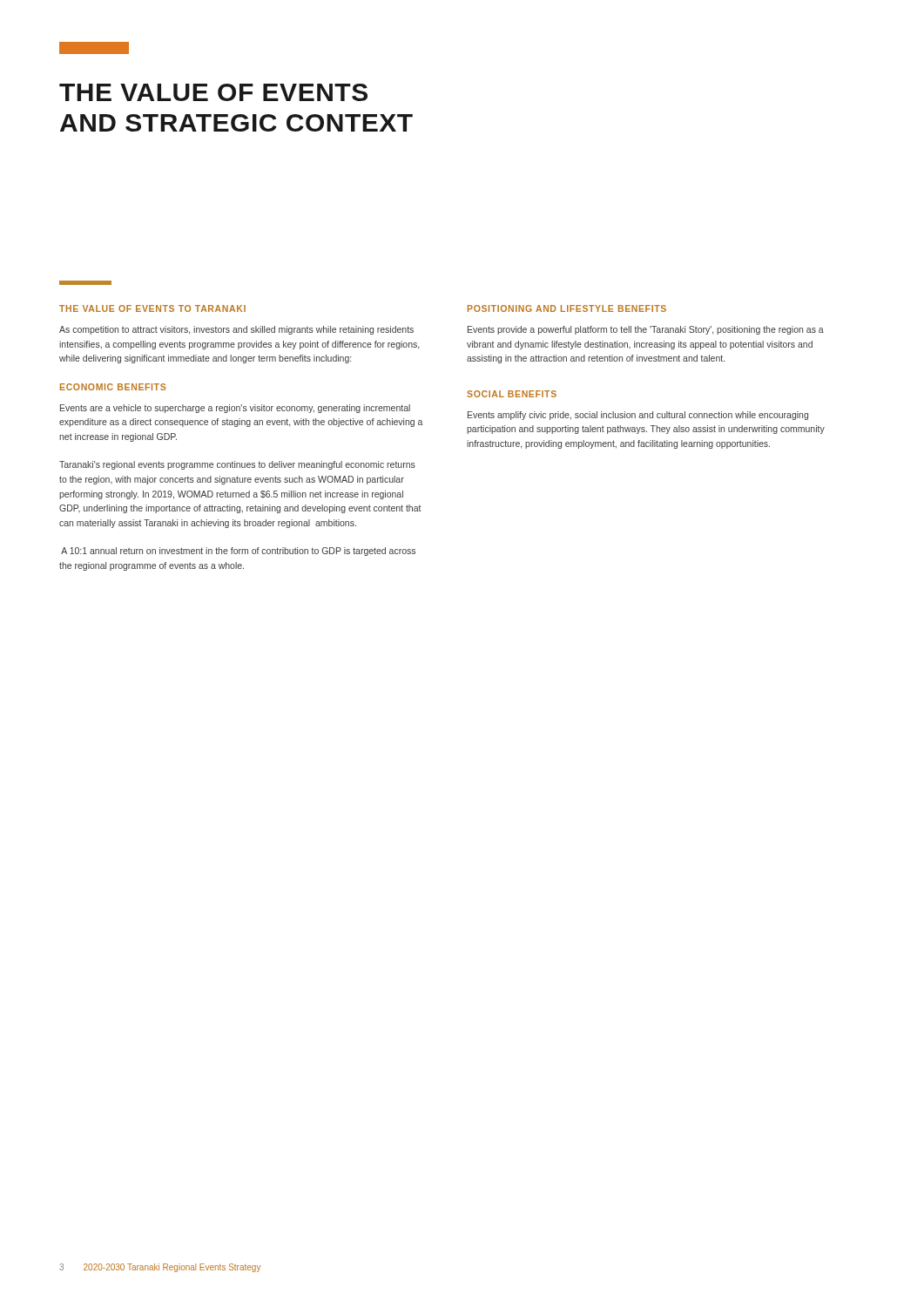Select the section header that reads "SOCIAL BENEFITS"

(x=512, y=394)
